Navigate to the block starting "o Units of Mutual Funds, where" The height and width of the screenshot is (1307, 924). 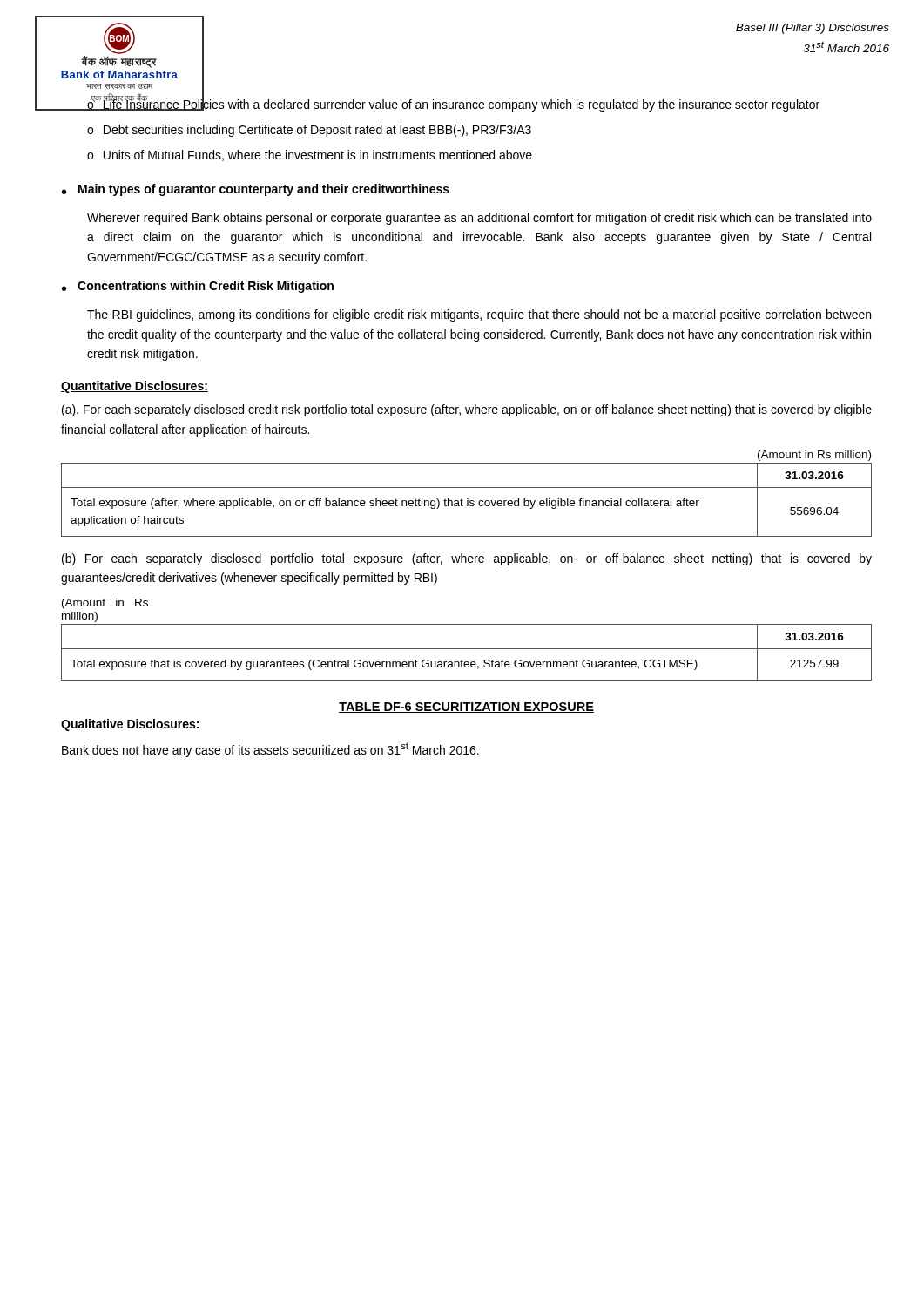click(310, 156)
